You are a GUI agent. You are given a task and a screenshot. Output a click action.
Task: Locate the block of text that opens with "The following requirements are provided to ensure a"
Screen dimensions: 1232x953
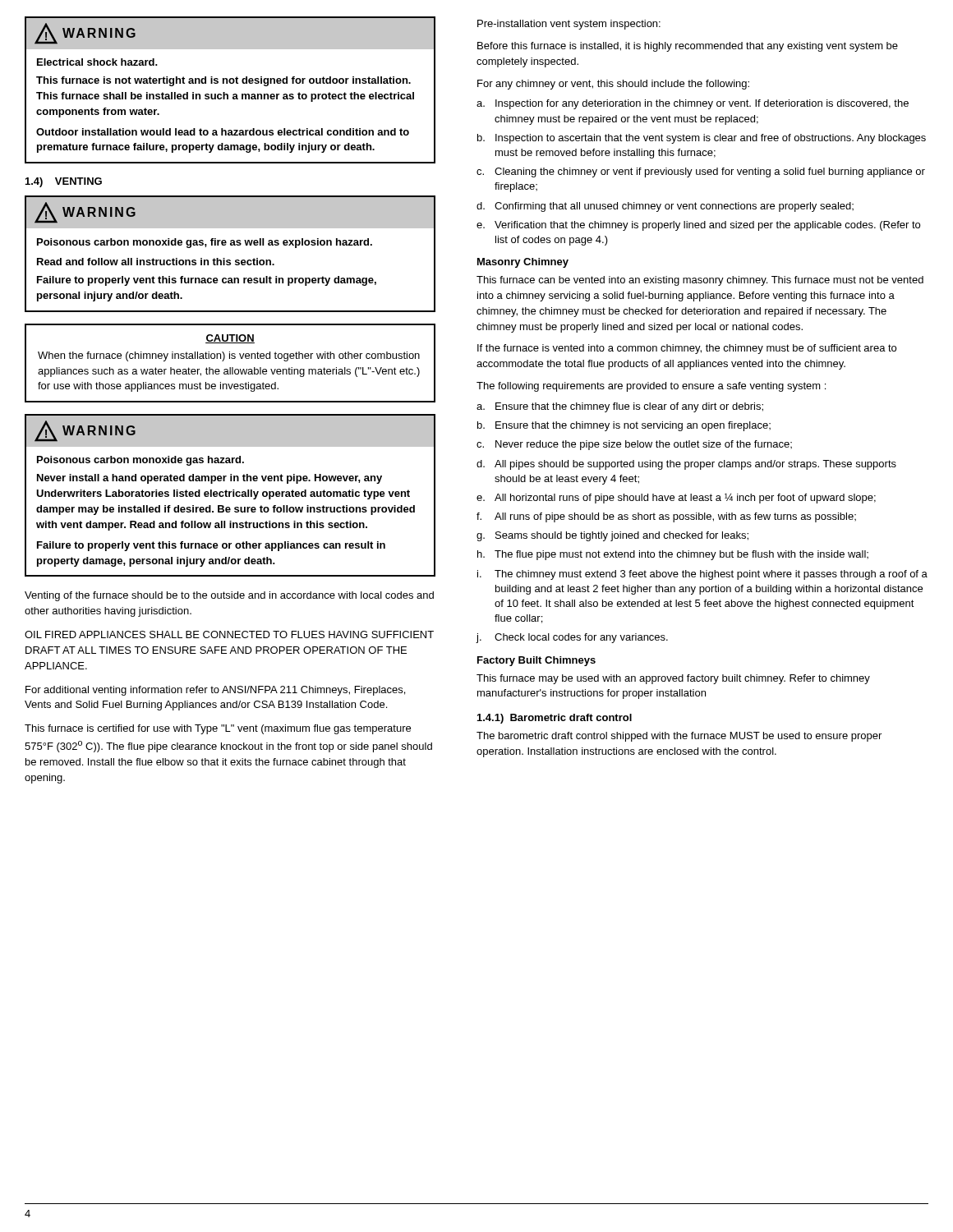[x=652, y=386]
